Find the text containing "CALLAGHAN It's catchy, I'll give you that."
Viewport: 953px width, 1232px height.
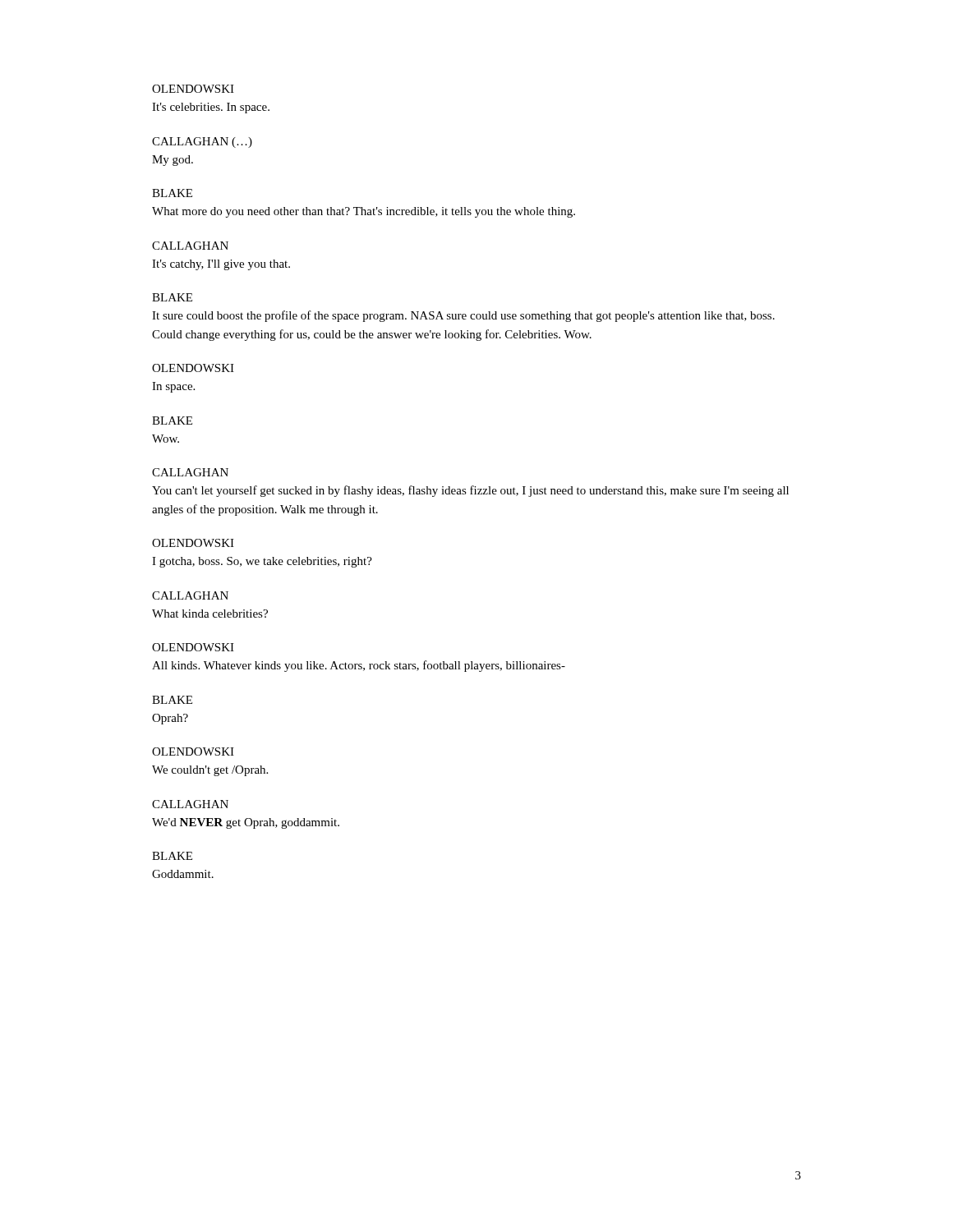click(x=190, y=246)
